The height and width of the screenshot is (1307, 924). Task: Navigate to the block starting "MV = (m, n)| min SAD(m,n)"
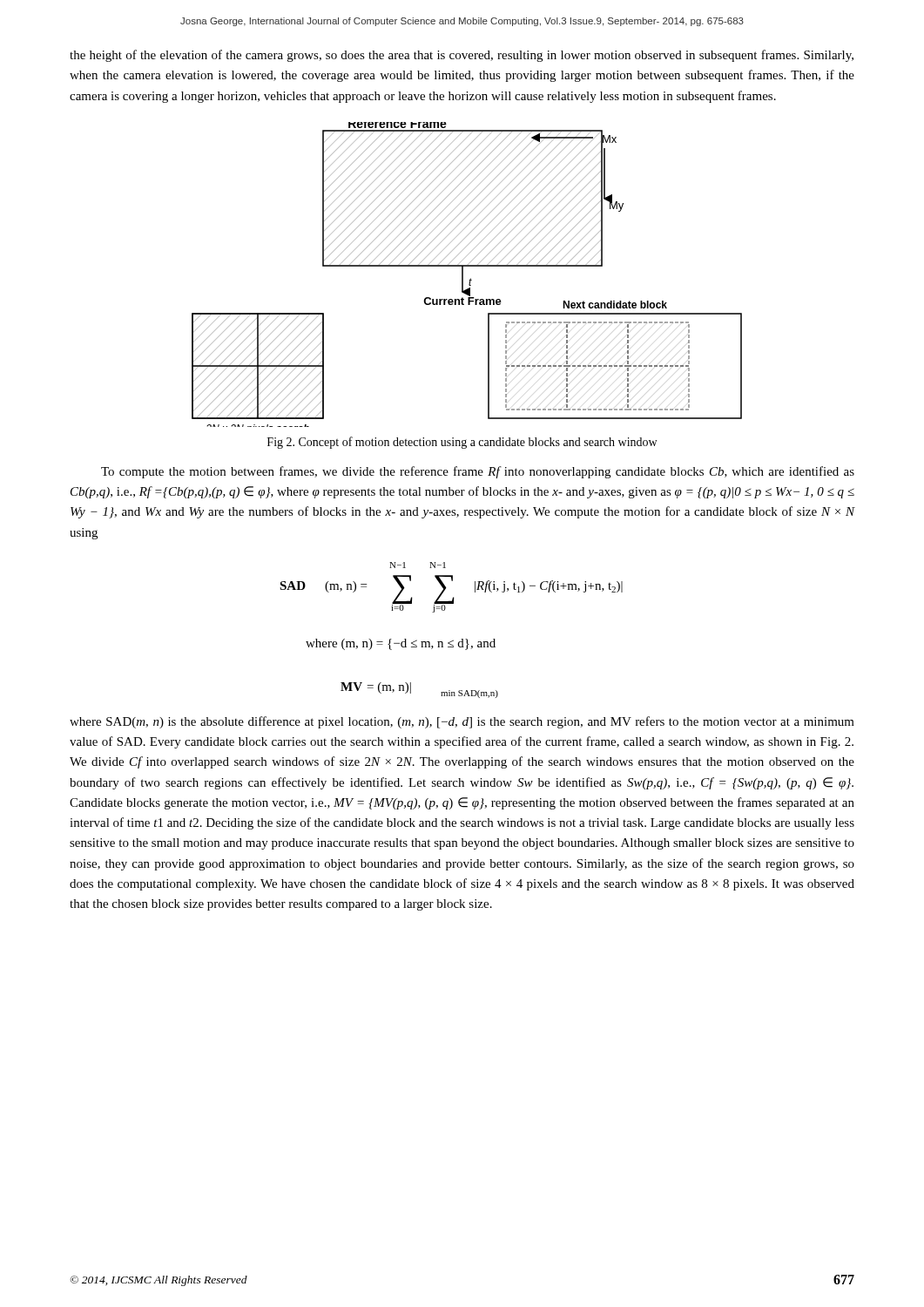[x=462, y=687]
